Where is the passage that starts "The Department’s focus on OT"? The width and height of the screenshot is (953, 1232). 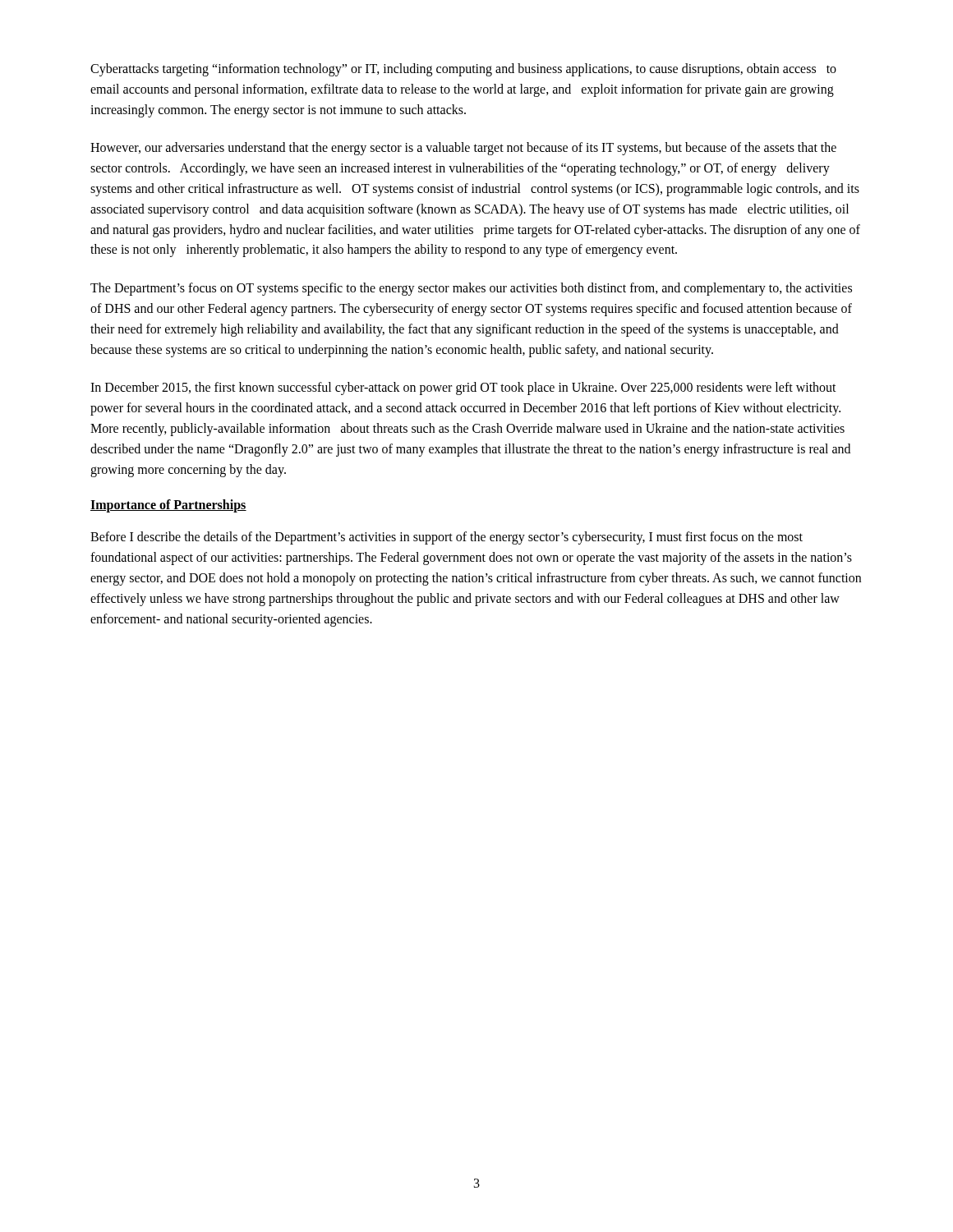[471, 319]
